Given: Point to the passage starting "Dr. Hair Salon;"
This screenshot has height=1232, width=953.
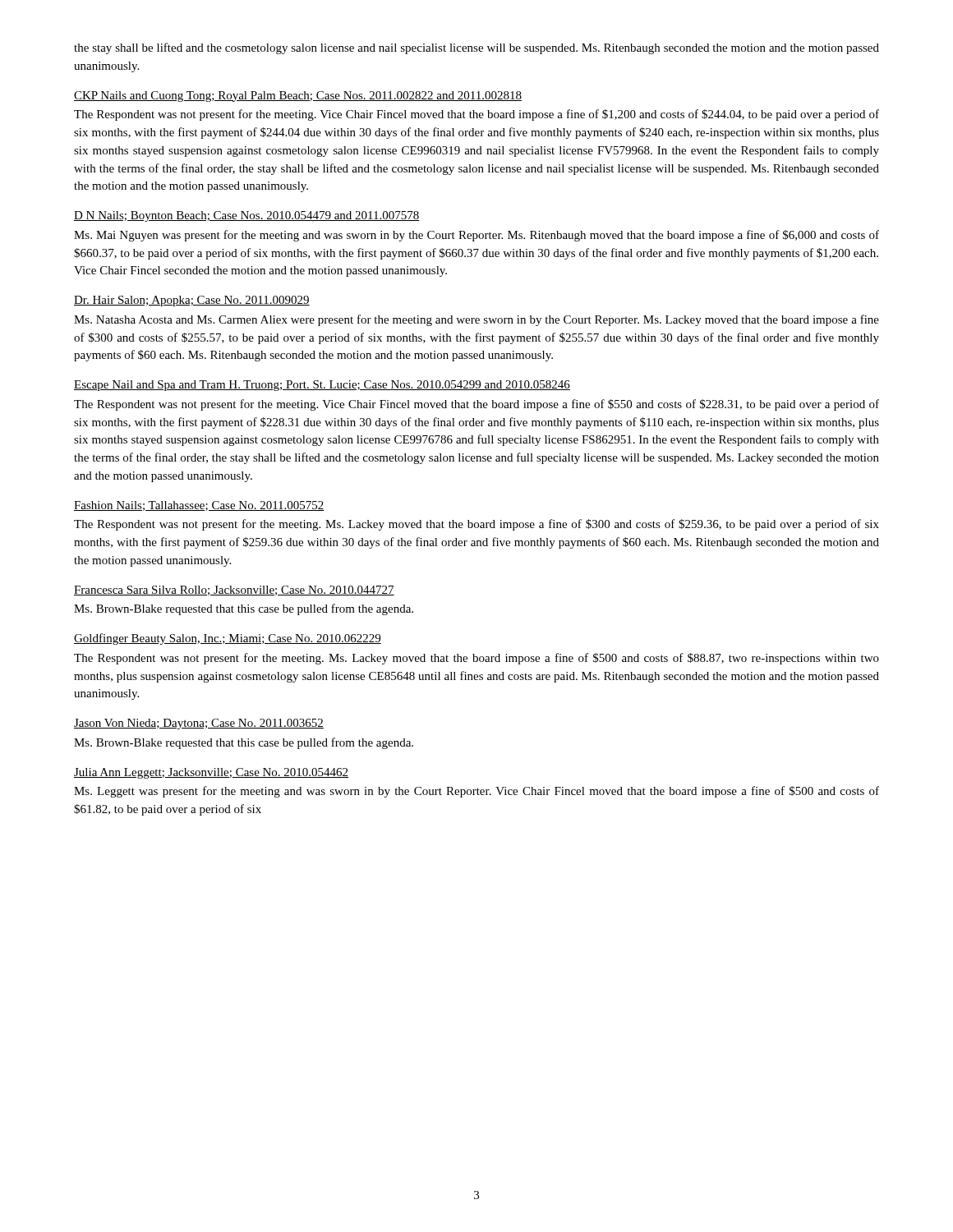Looking at the screenshot, I should click(192, 300).
